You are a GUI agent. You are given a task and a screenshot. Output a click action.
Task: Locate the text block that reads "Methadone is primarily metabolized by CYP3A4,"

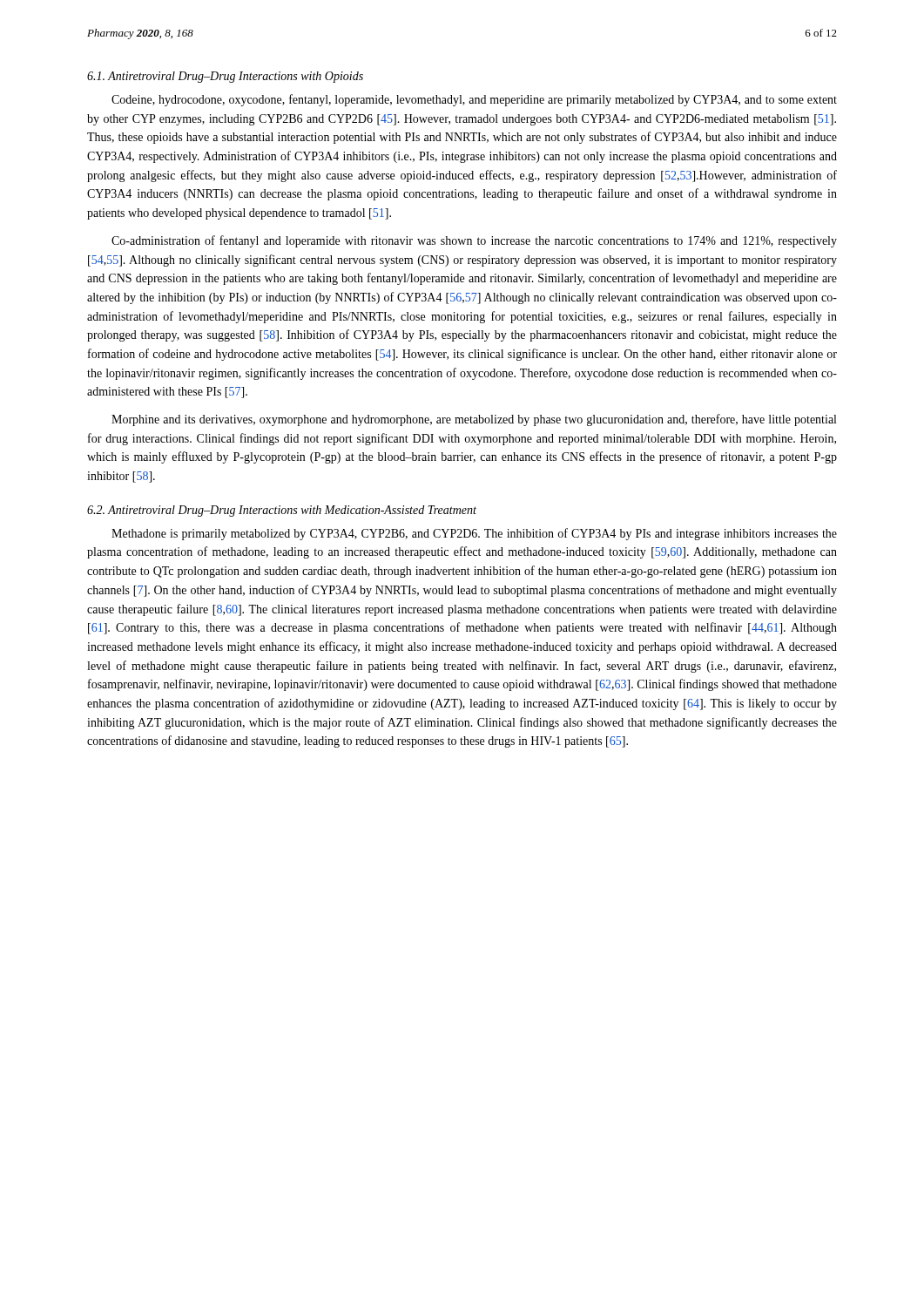pyautogui.click(x=462, y=638)
